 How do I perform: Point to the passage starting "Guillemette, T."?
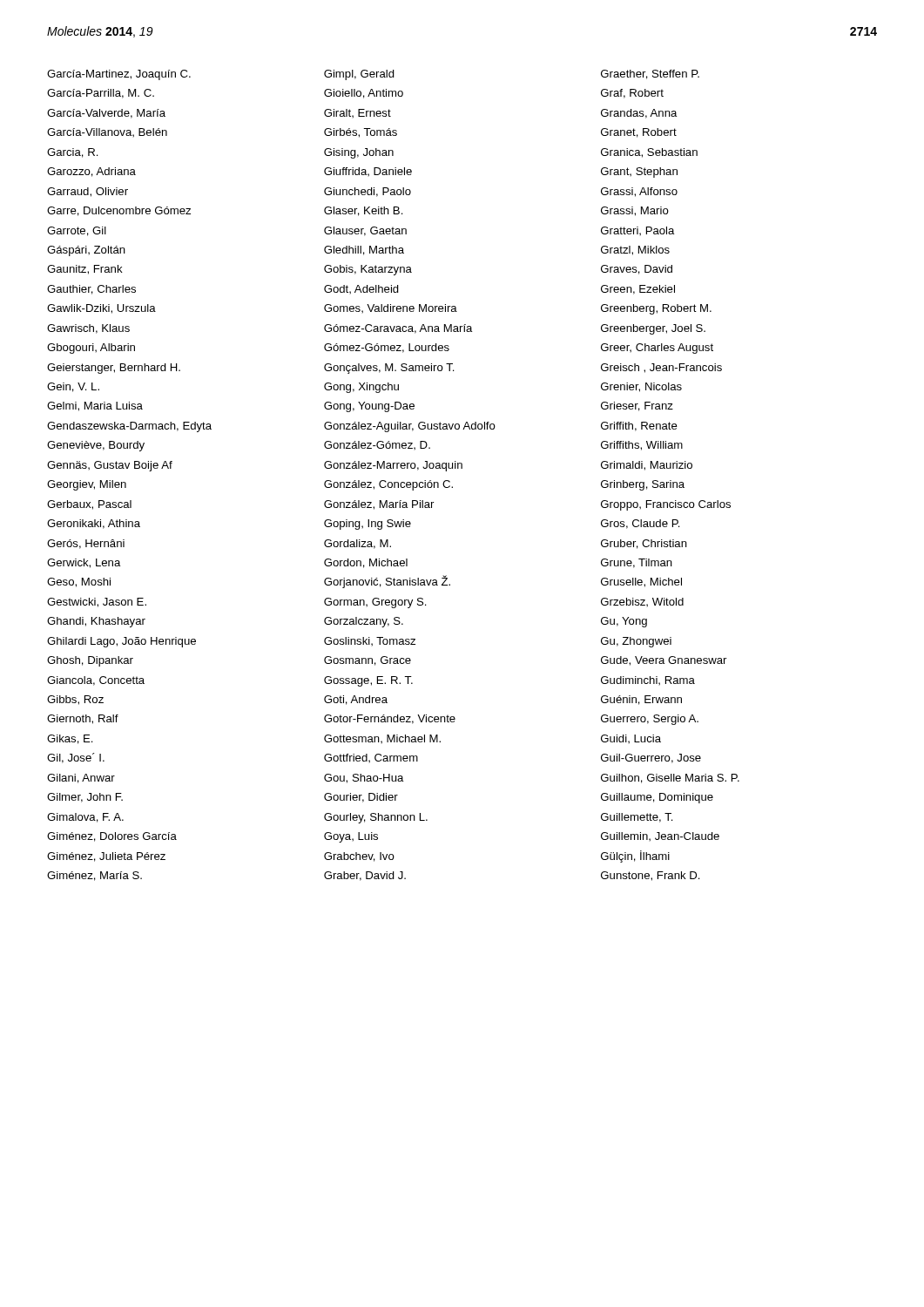pos(637,817)
